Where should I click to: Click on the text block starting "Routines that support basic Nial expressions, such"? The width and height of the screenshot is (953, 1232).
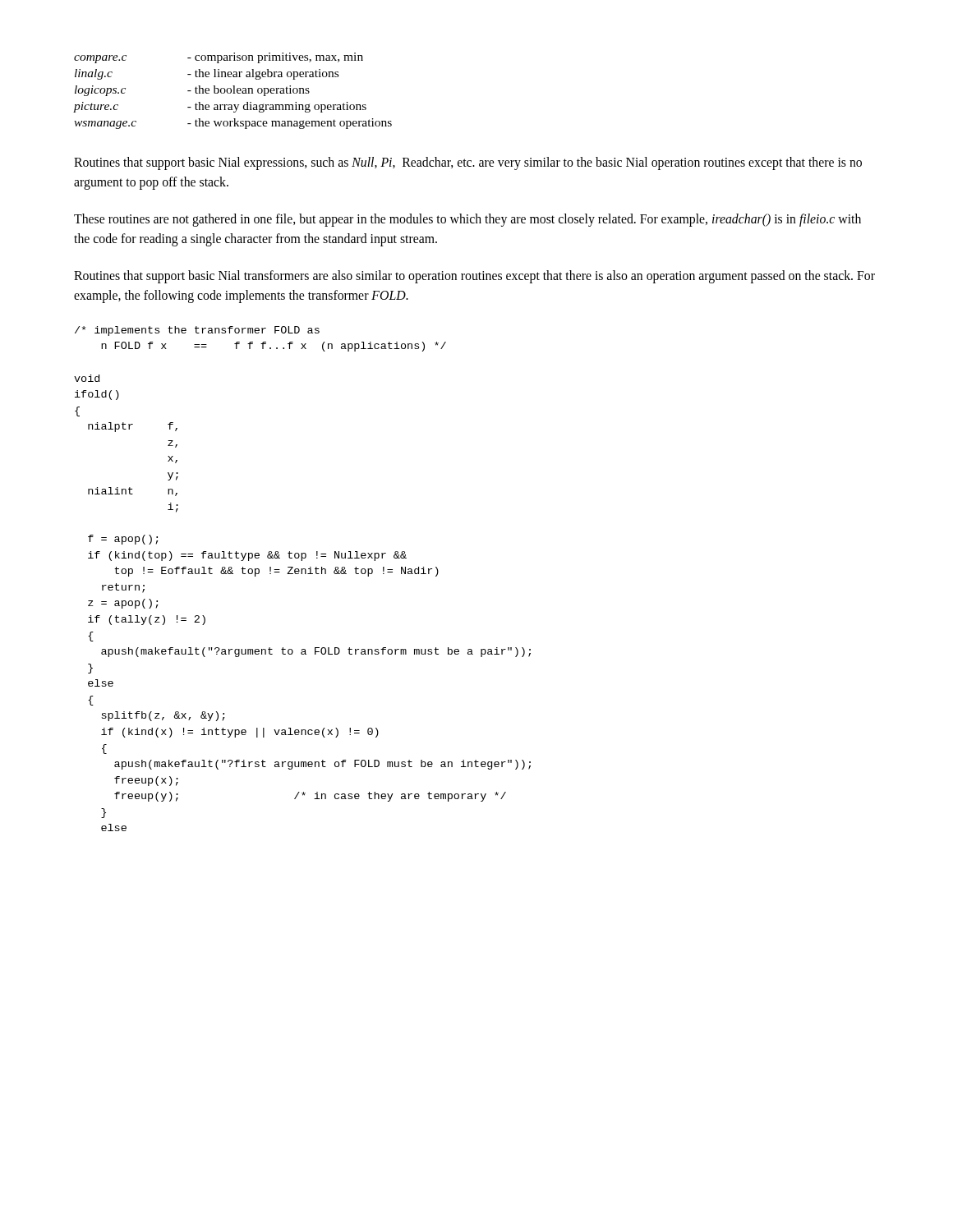click(468, 172)
